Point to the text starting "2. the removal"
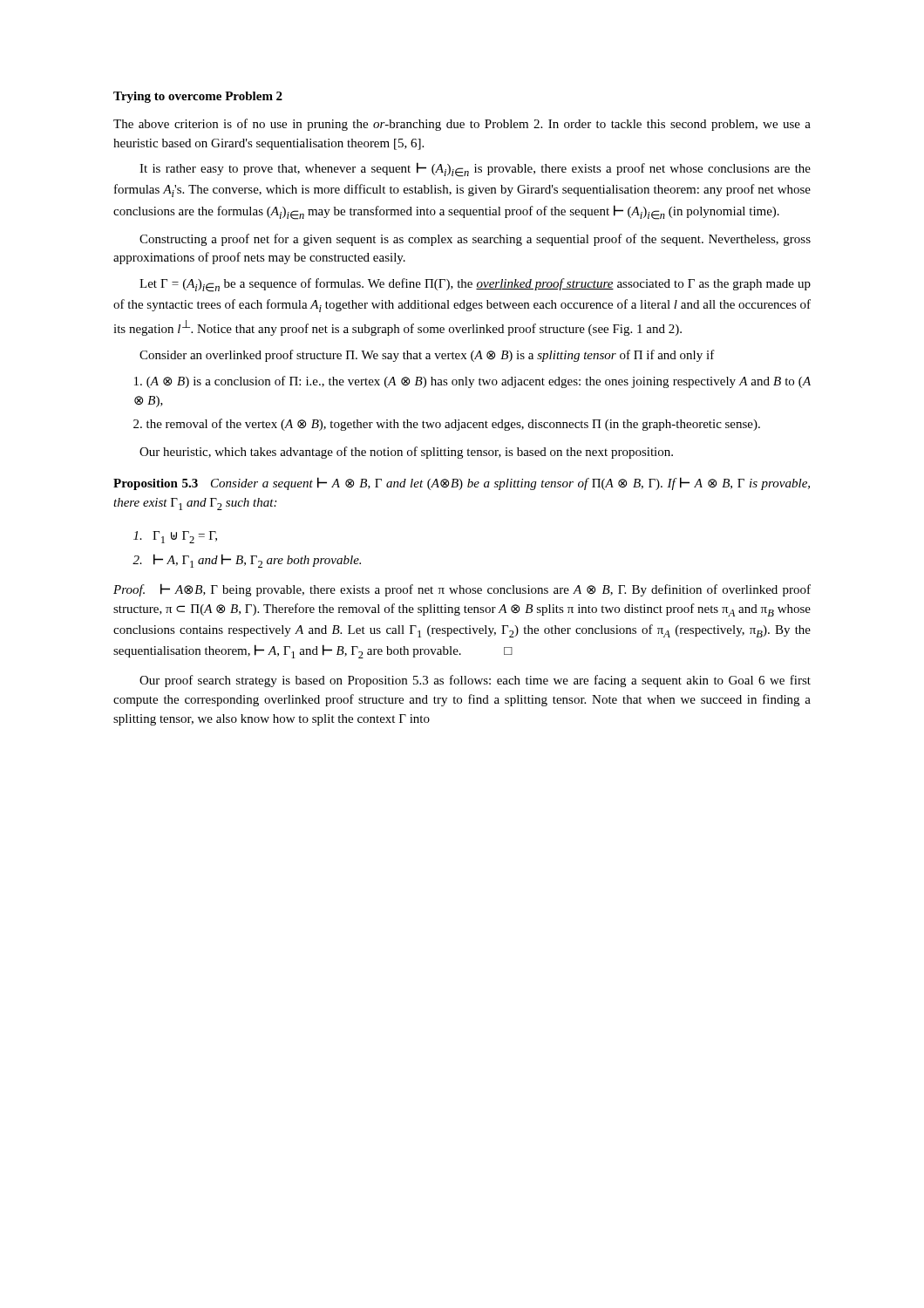The image size is (924, 1308). click(447, 424)
